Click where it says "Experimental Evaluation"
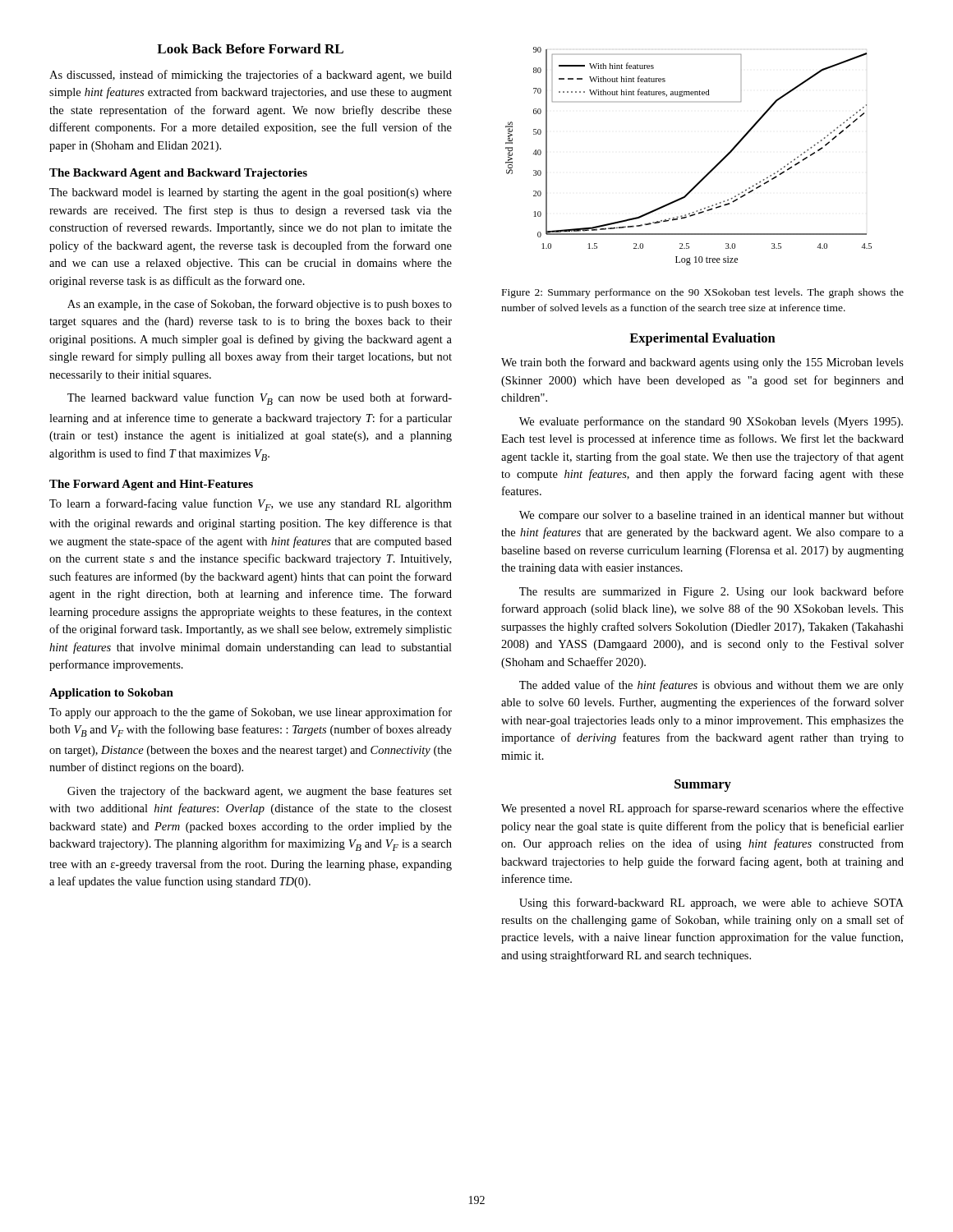The height and width of the screenshot is (1232, 953). (702, 338)
